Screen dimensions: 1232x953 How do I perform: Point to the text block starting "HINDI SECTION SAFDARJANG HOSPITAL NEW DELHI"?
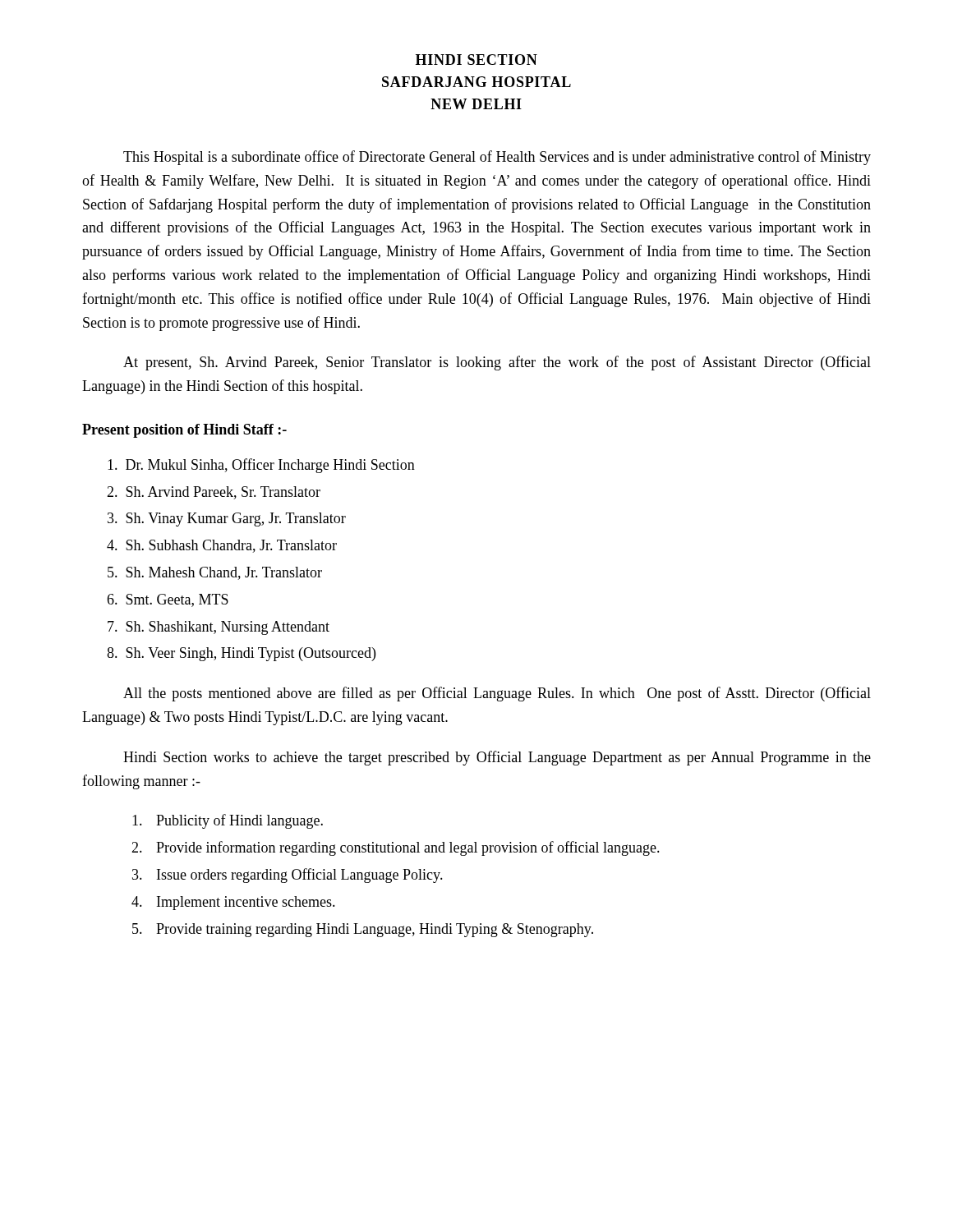(x=476, y=83)
